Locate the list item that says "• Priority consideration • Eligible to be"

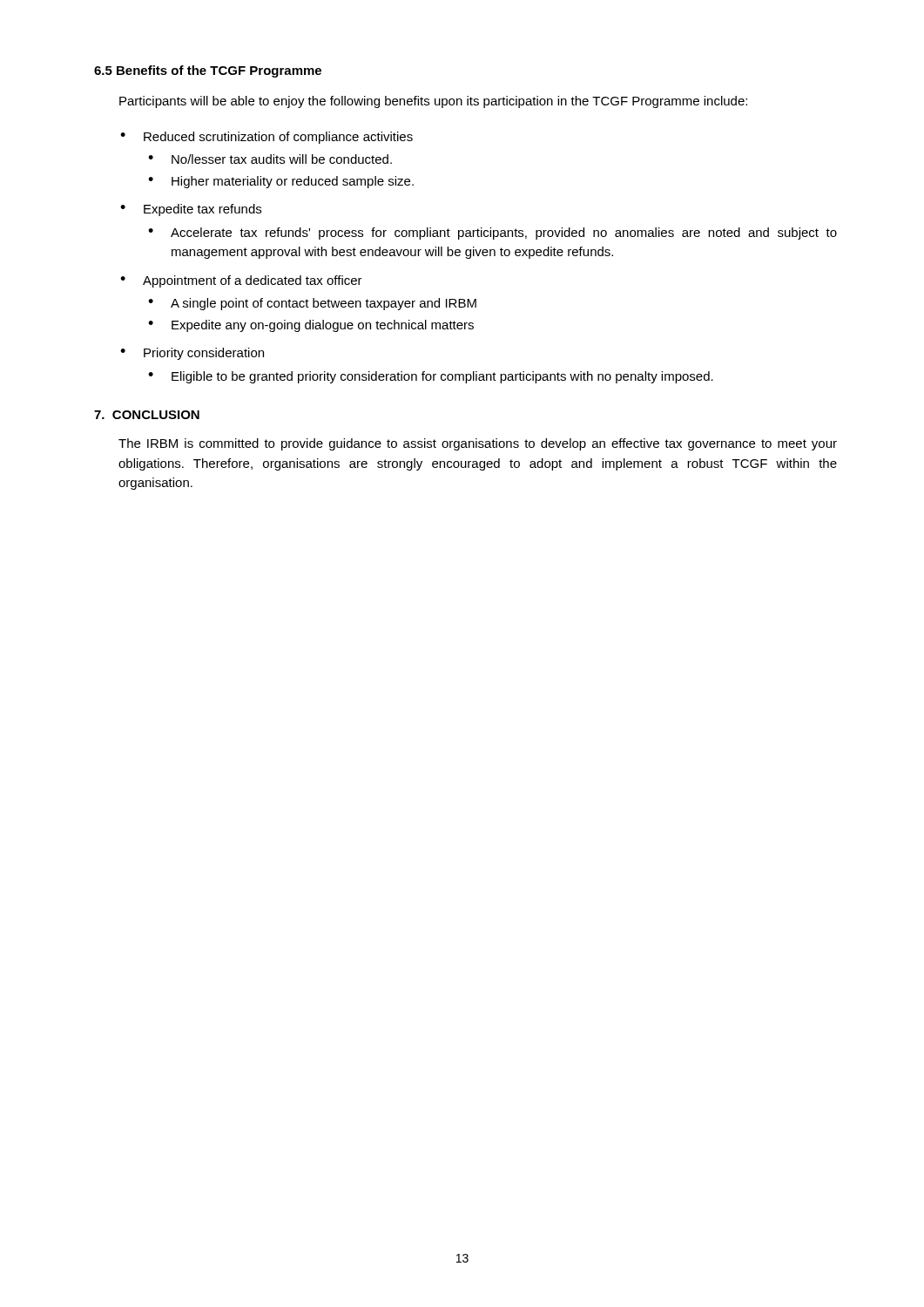(x=479, y=365)
